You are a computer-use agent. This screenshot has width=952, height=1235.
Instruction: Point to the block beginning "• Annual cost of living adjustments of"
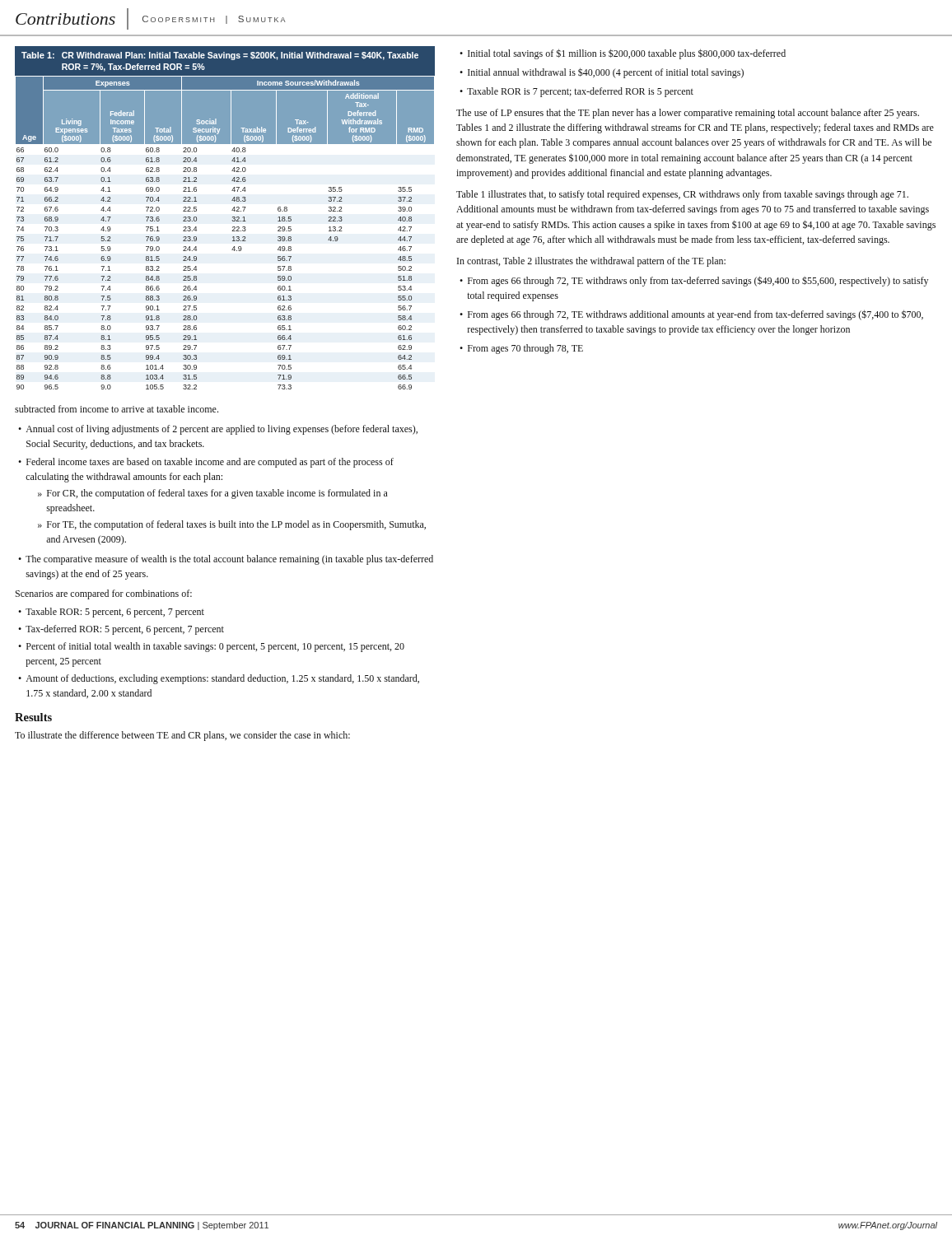(226, 436)
